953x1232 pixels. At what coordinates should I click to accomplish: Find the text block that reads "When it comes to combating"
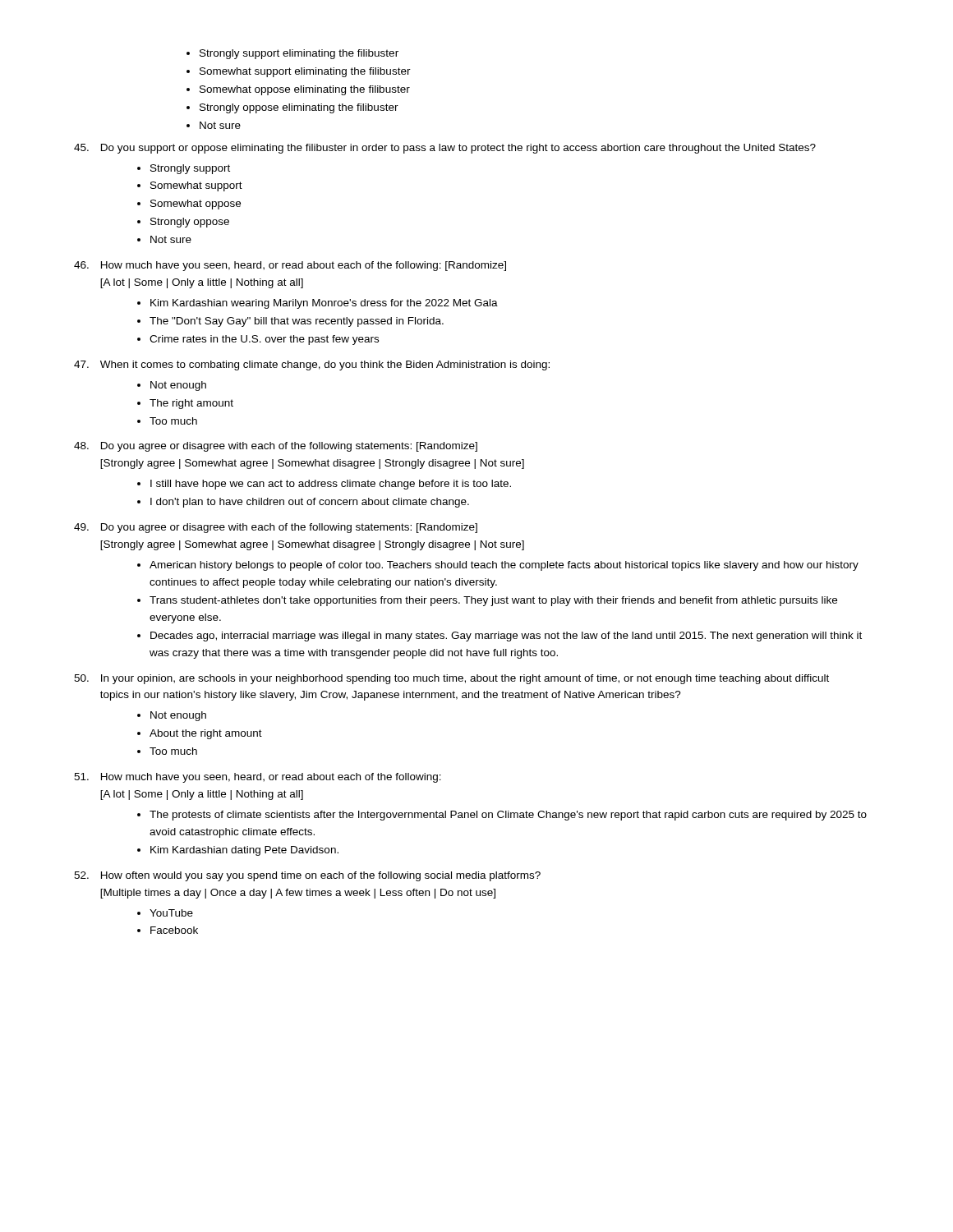tap(312, 365)
